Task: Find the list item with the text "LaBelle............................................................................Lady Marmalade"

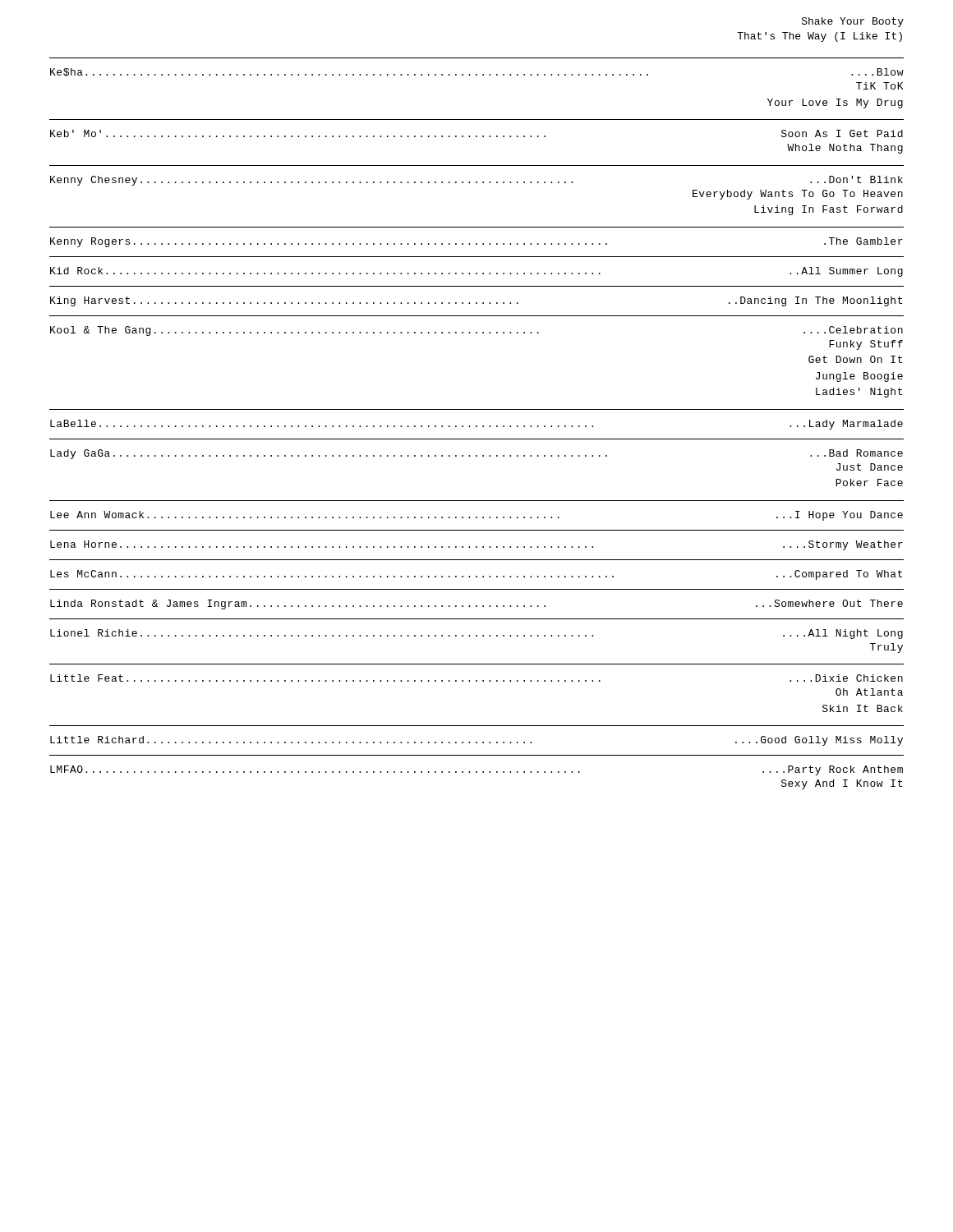Action: pyautogui.click(x=476, y=424)
